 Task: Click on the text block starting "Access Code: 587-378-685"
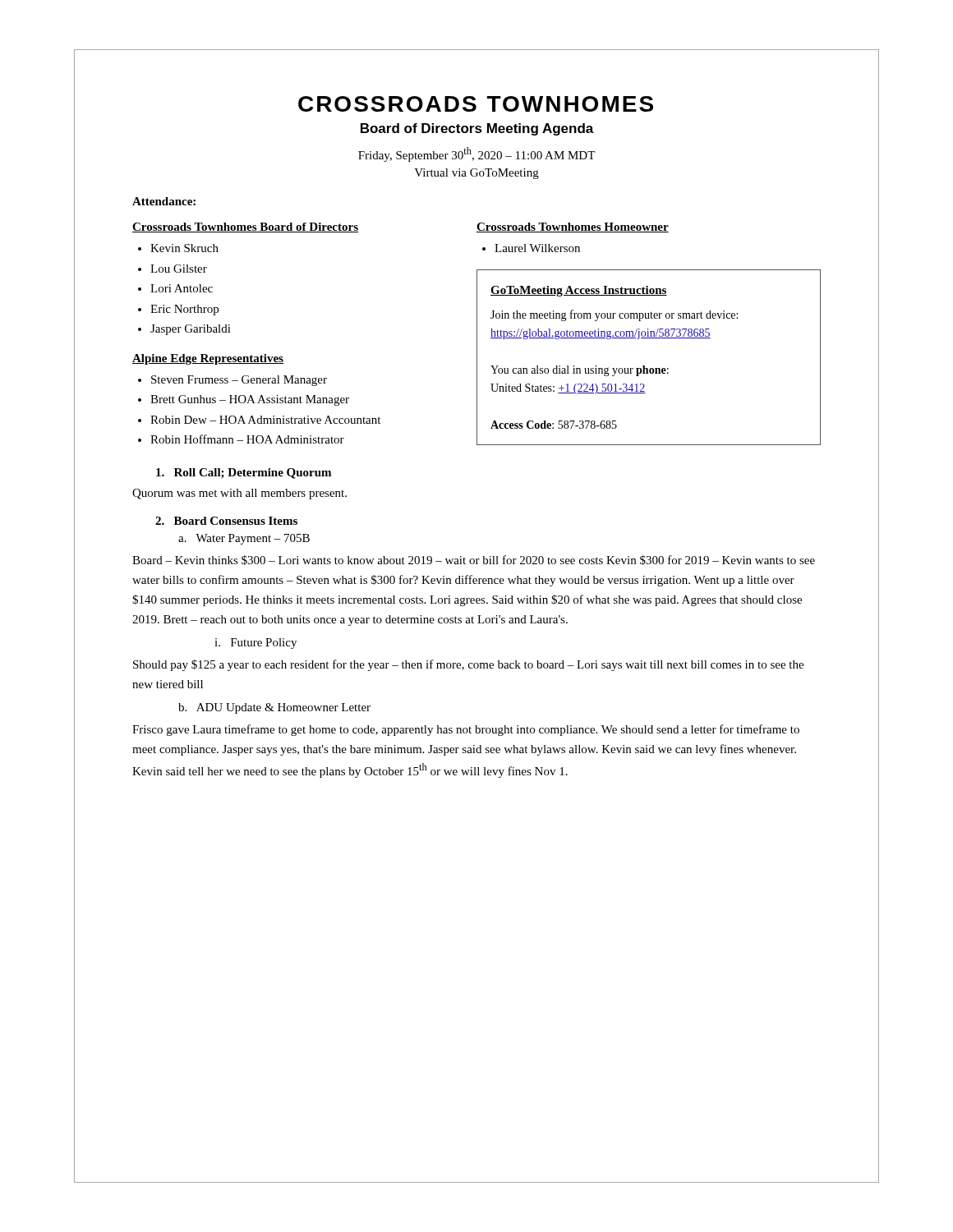tap(554, 425)
